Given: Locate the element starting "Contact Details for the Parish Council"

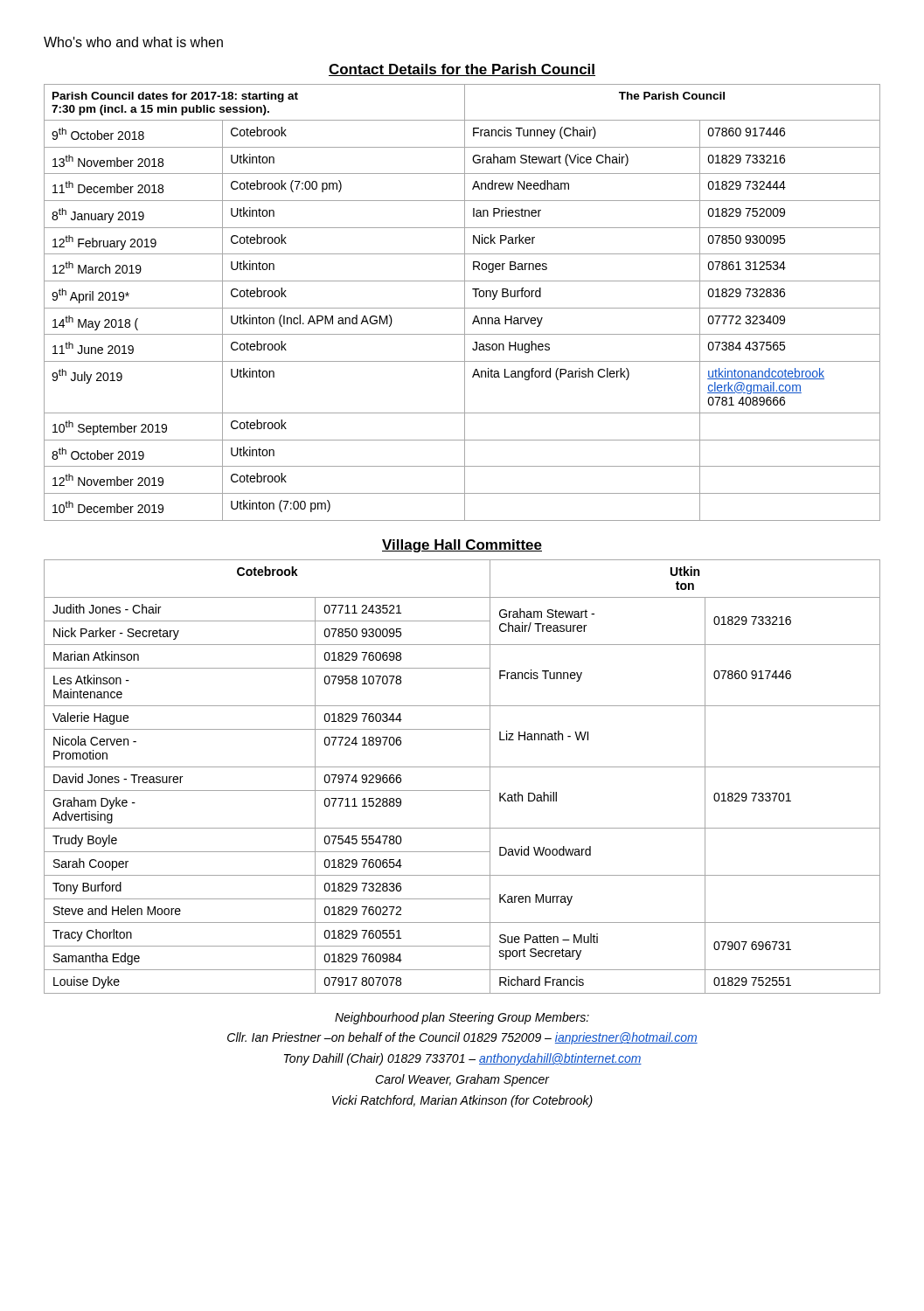Looking at the screenshot, I should (x=462, y=69).
